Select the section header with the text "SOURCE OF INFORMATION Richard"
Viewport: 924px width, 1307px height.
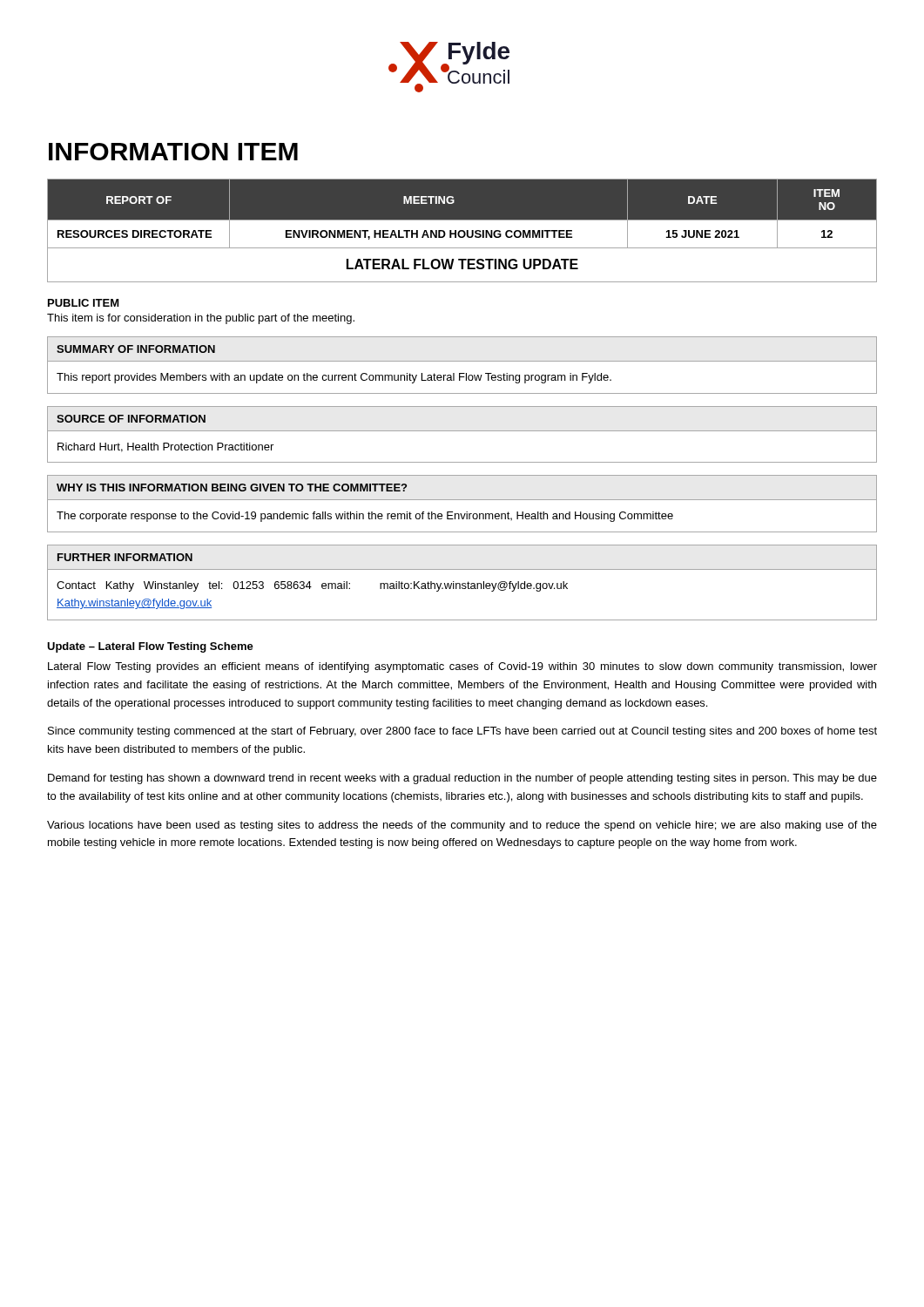(462, 434)
